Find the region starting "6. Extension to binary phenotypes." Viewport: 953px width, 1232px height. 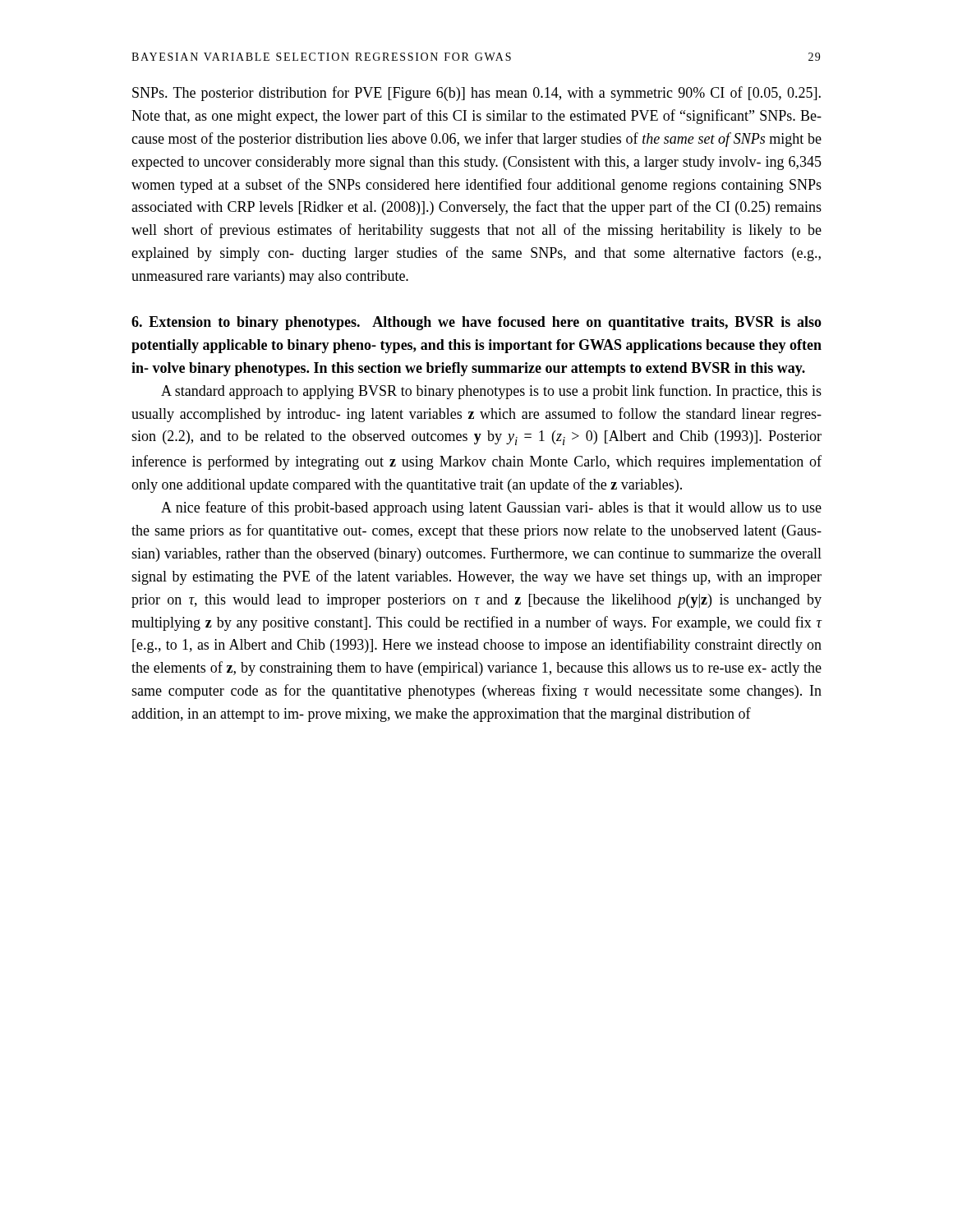pyautogui.click(x=476, y=346)
